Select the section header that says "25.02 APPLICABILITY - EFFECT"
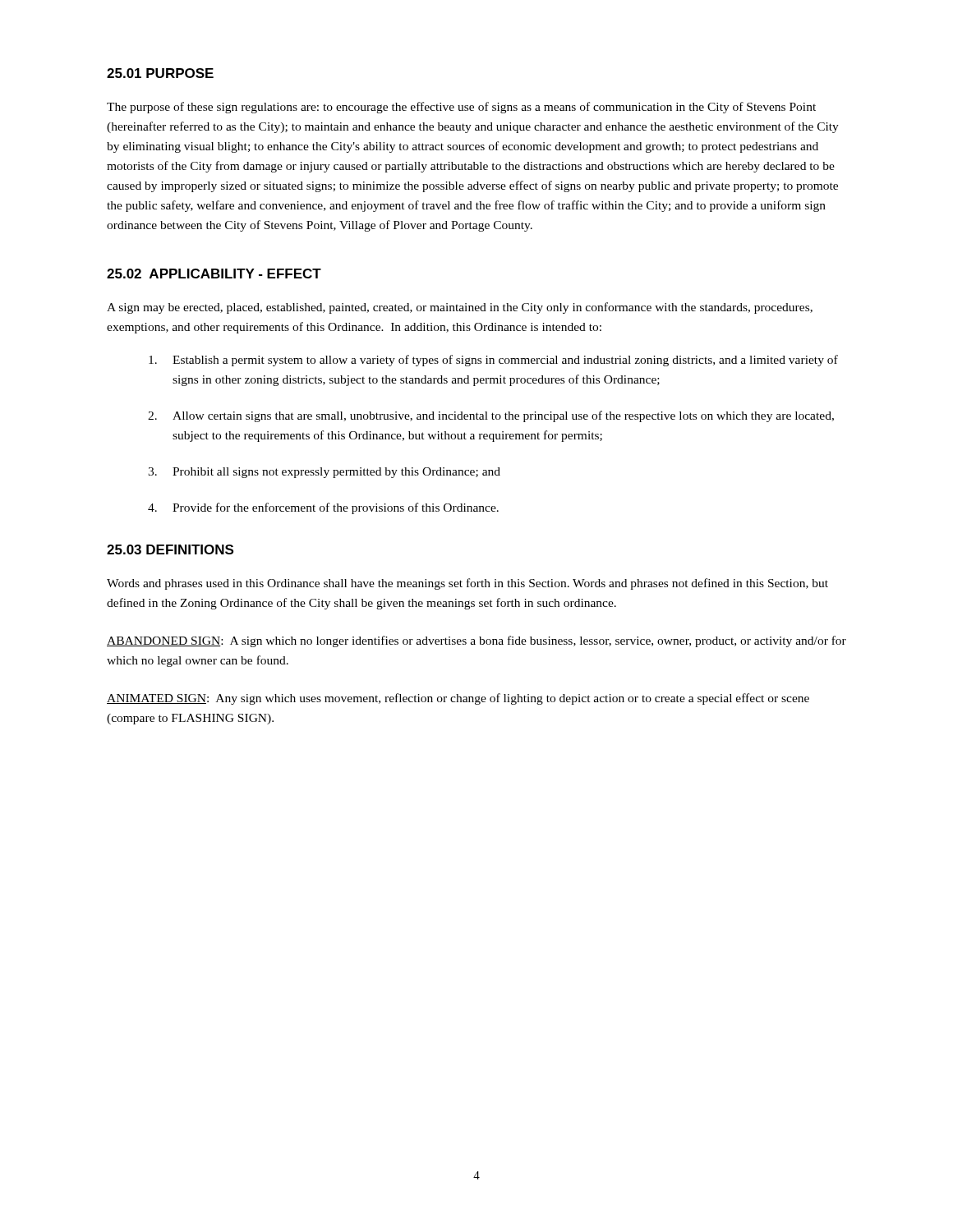This screenshot has height=1232, width=953. click(214, 274)
